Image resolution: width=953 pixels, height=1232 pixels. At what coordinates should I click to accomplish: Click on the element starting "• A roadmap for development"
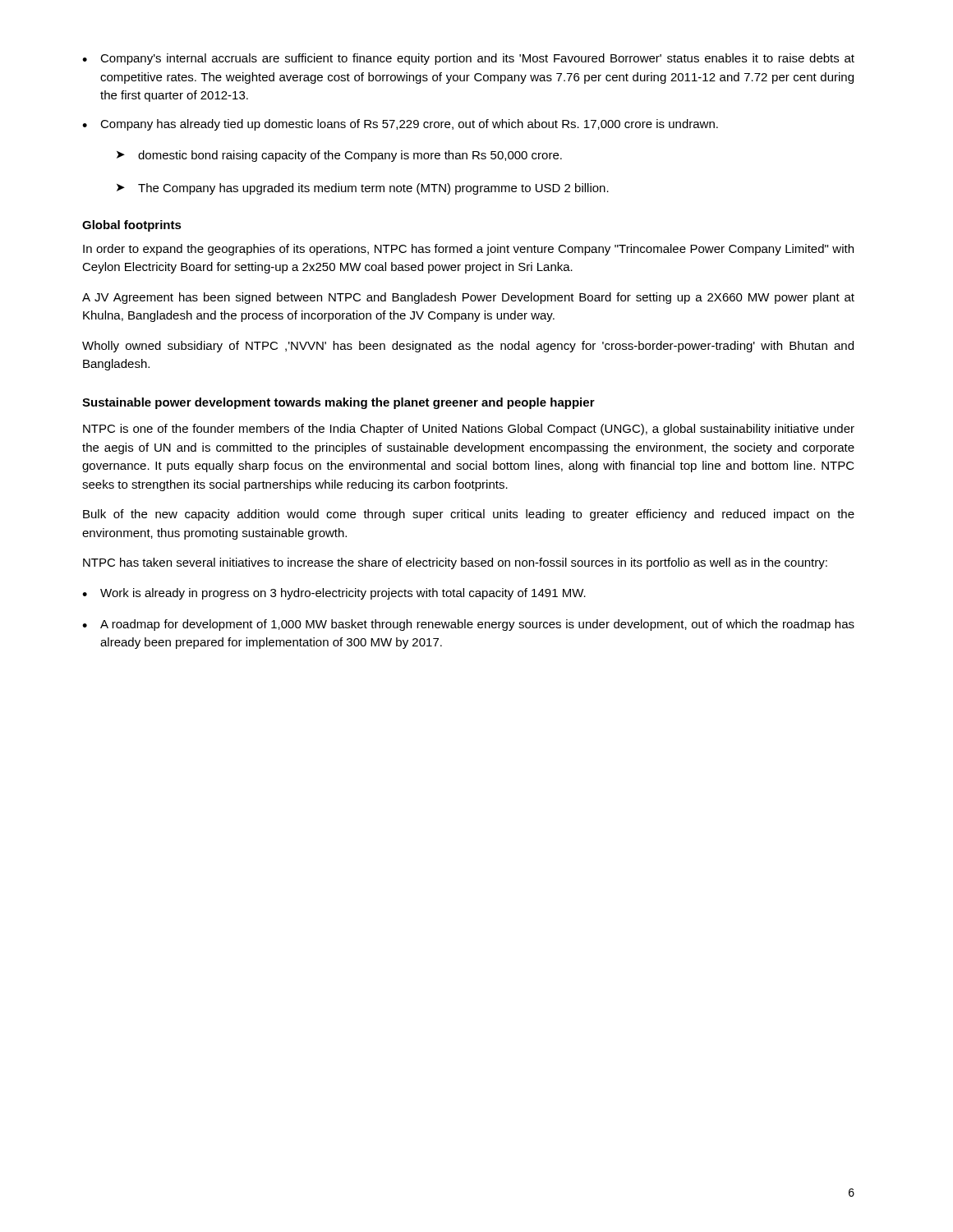pos(468,633)
